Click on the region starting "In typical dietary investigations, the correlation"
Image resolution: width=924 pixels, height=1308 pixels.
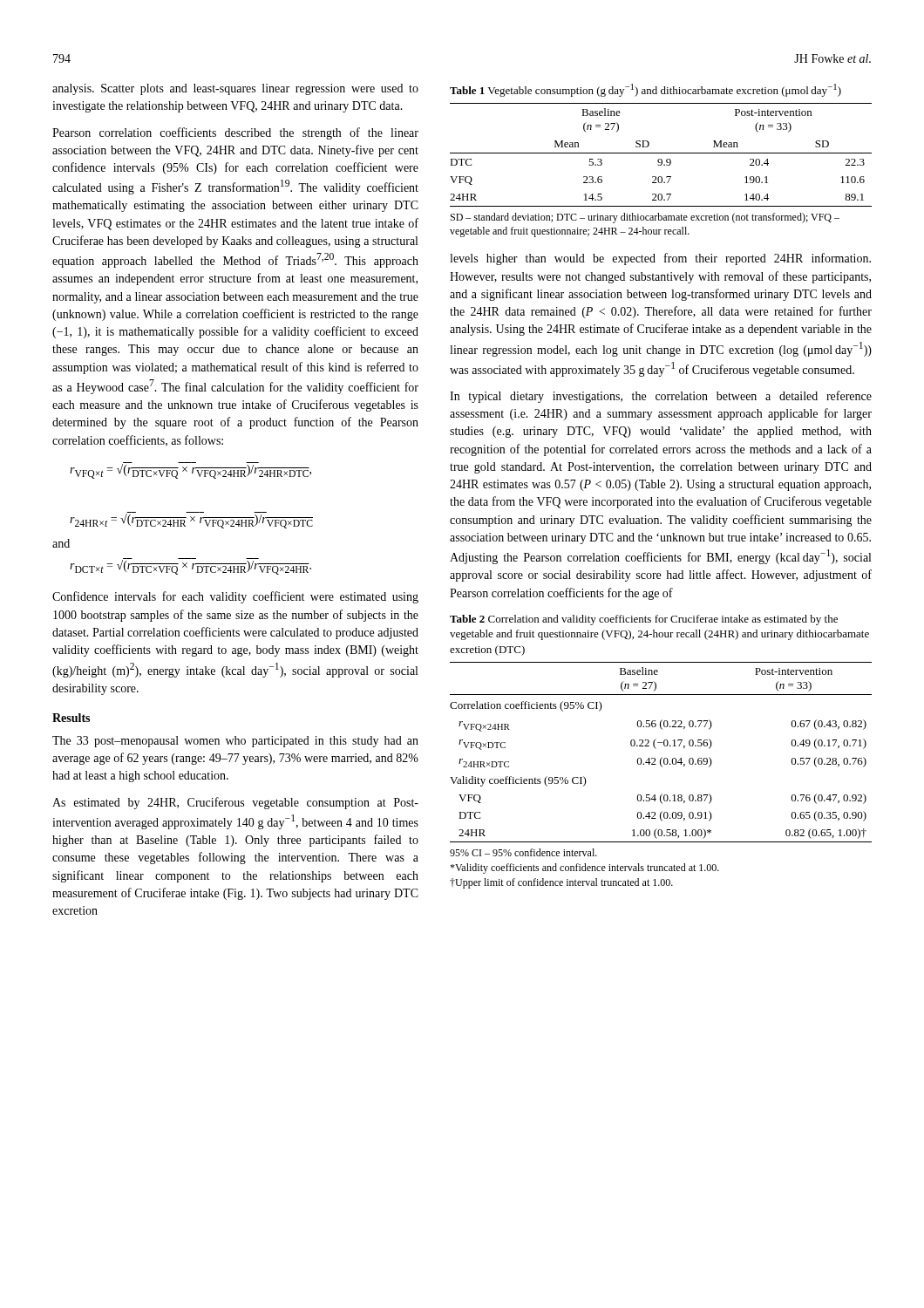coord(661,495)
